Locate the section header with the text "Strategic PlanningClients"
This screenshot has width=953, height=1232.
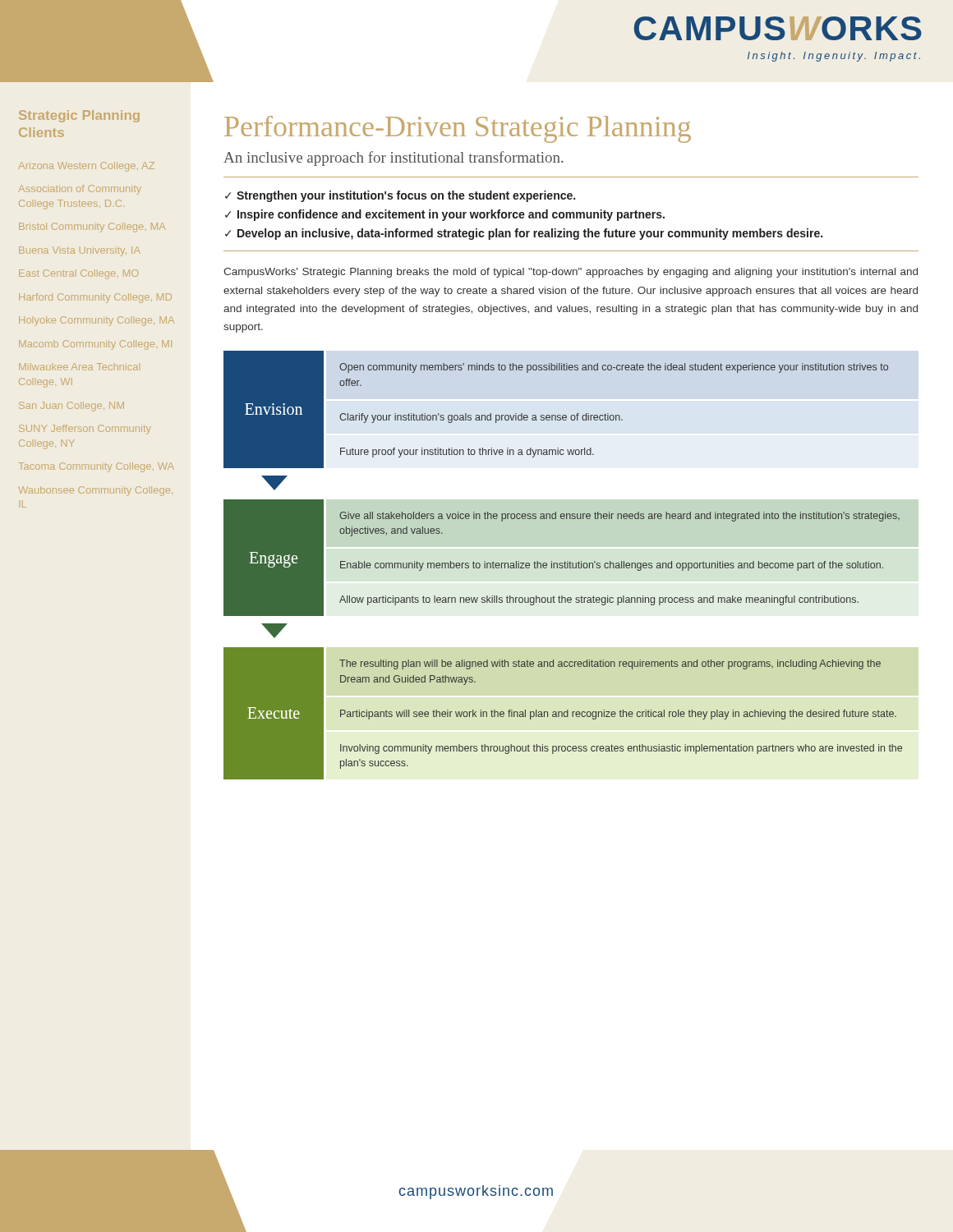pos(79,124)
